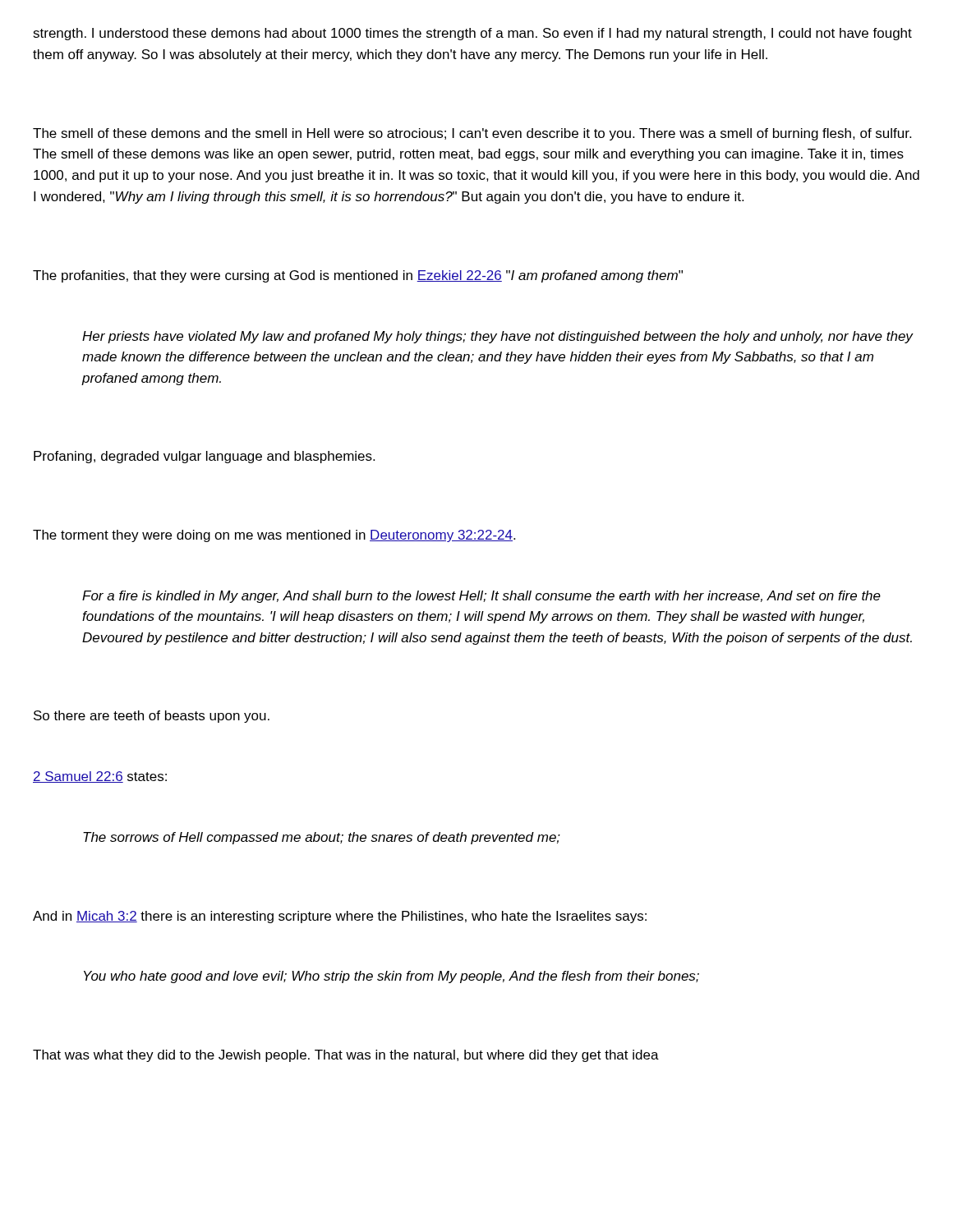Image resolution: width=953 pixels, height=1232 pixels.
Task: Find the block on this page that starts "That was what they did"
Action: (346, 1055)
